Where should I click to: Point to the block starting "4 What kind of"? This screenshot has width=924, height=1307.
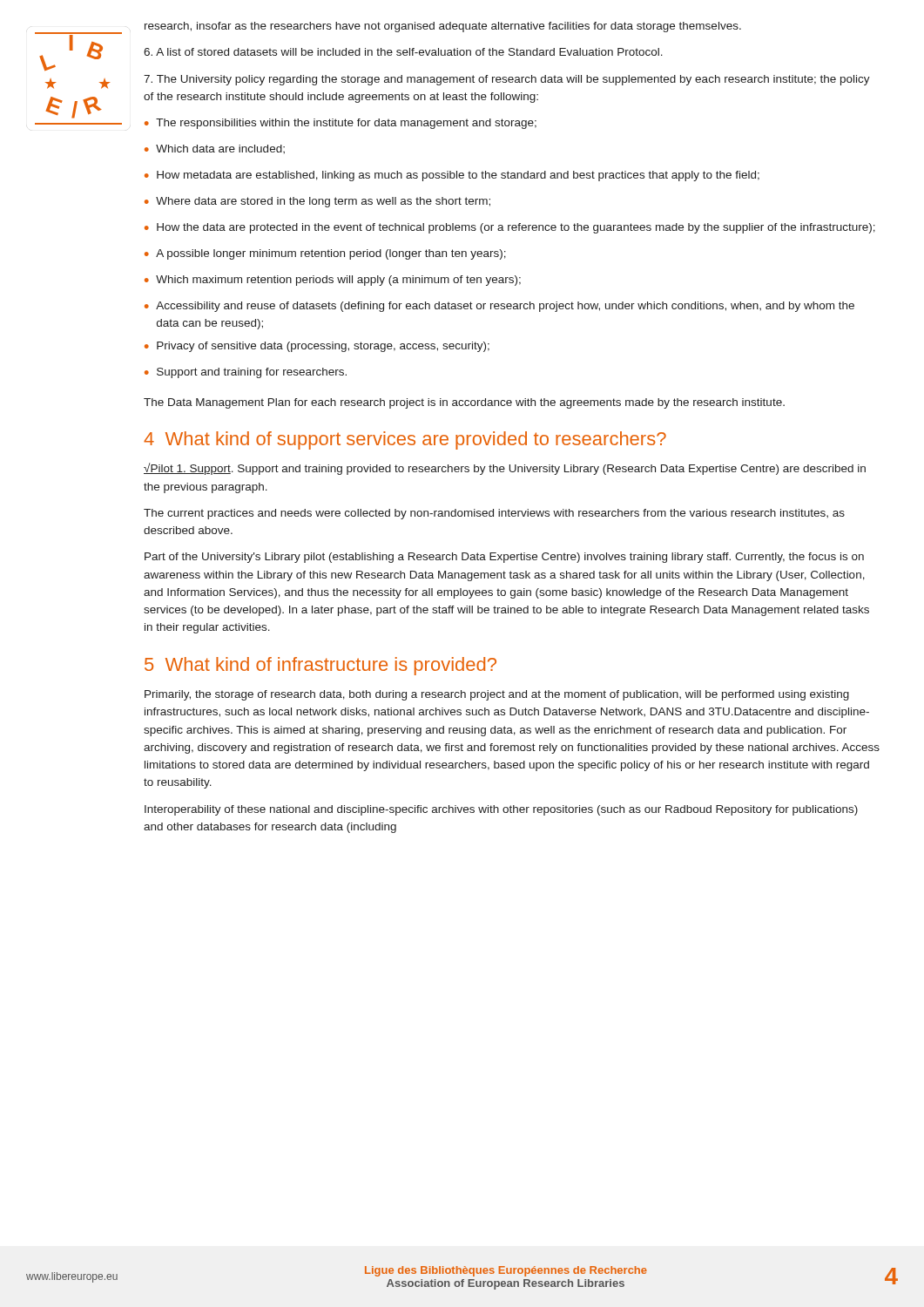coord(405,438)
